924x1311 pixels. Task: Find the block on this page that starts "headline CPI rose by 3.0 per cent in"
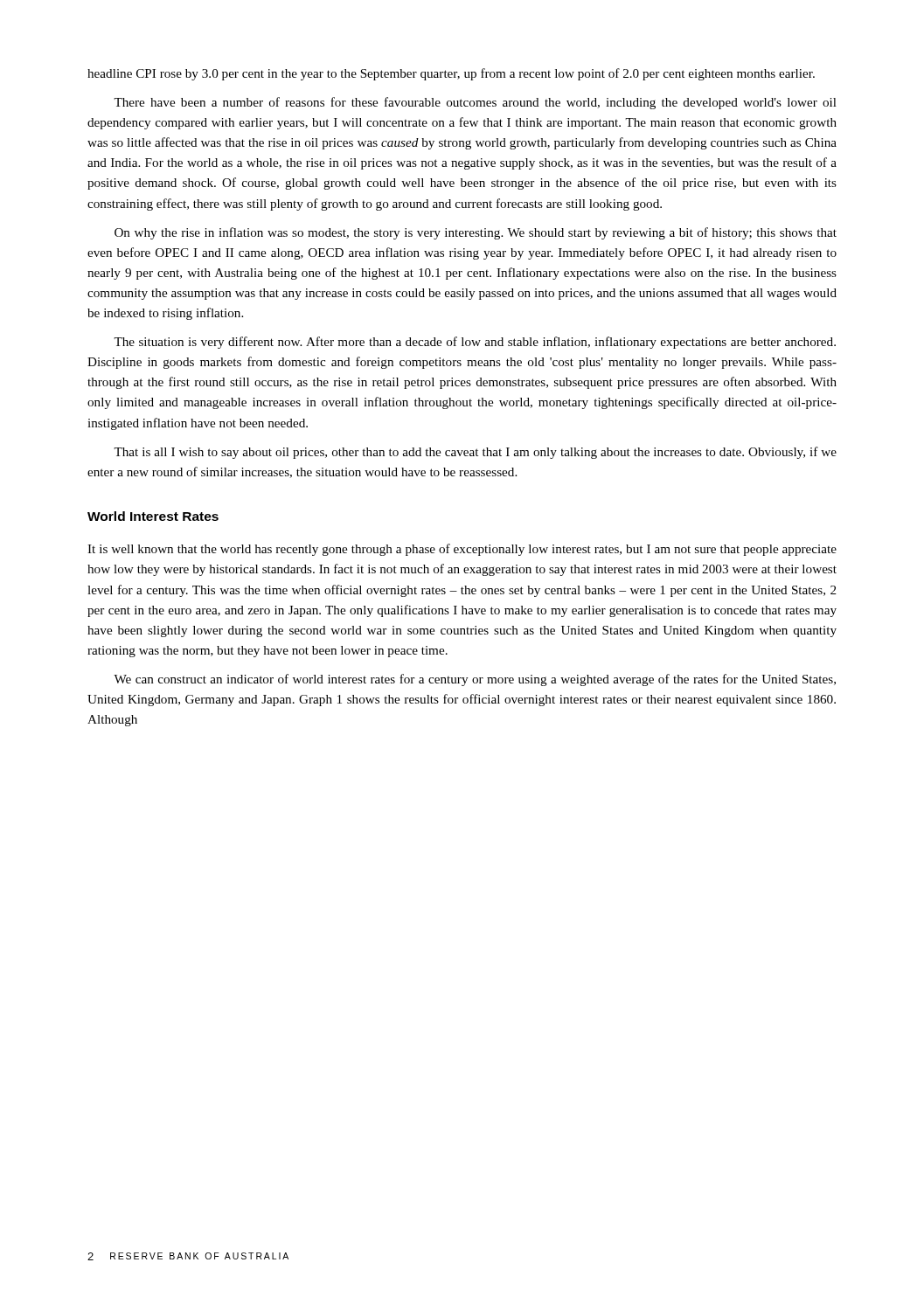pyautogui.click(x=462, y=73)
